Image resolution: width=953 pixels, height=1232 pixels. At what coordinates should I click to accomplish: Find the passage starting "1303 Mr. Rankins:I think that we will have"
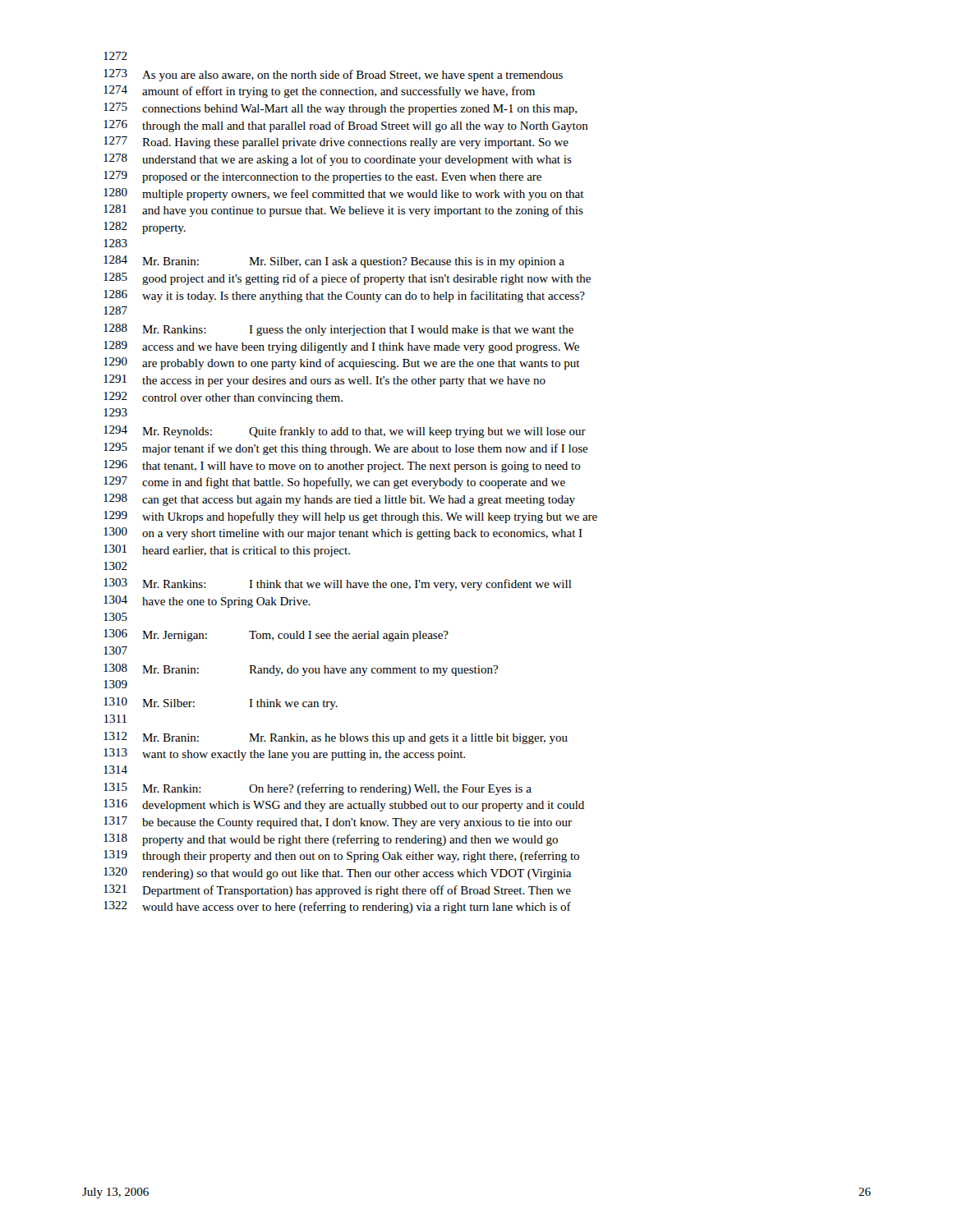[476, 593]
